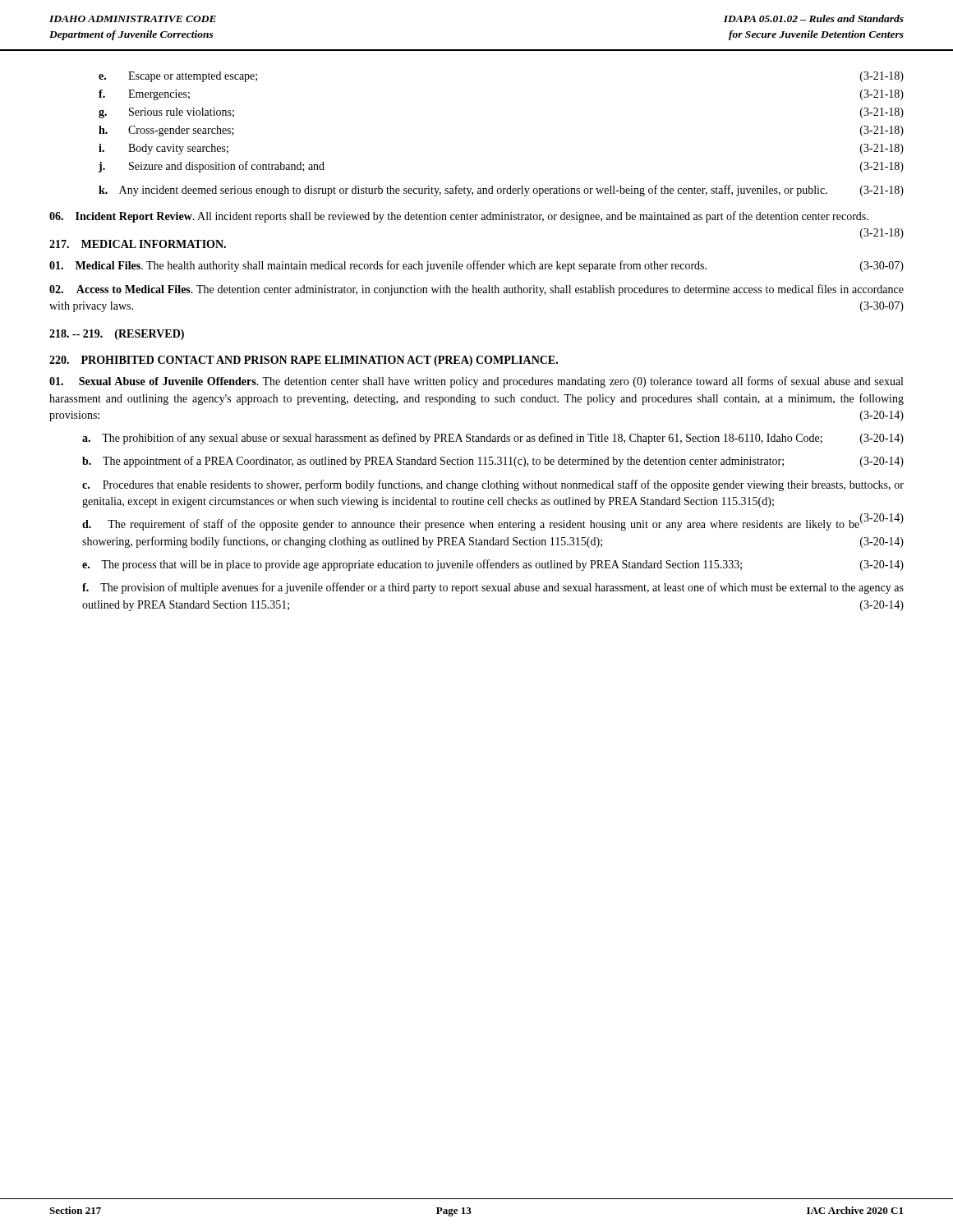Find the list item containing "h. Cross-gender searches; (3-21-18)"
Viewport: 953px width, 1232px height.
[x=182, y=131]
